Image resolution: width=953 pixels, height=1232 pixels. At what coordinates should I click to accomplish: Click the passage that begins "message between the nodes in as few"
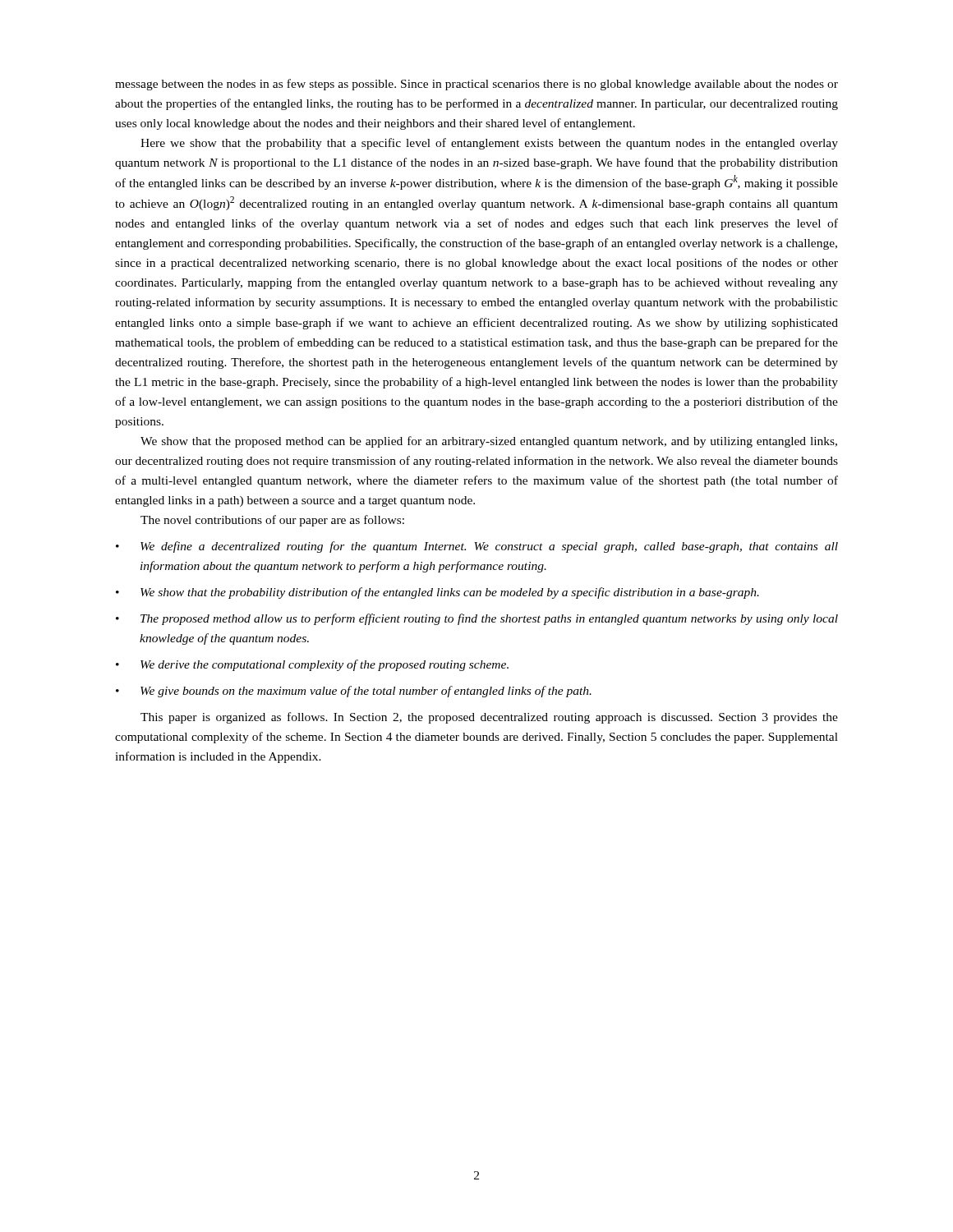click(476, 103)
